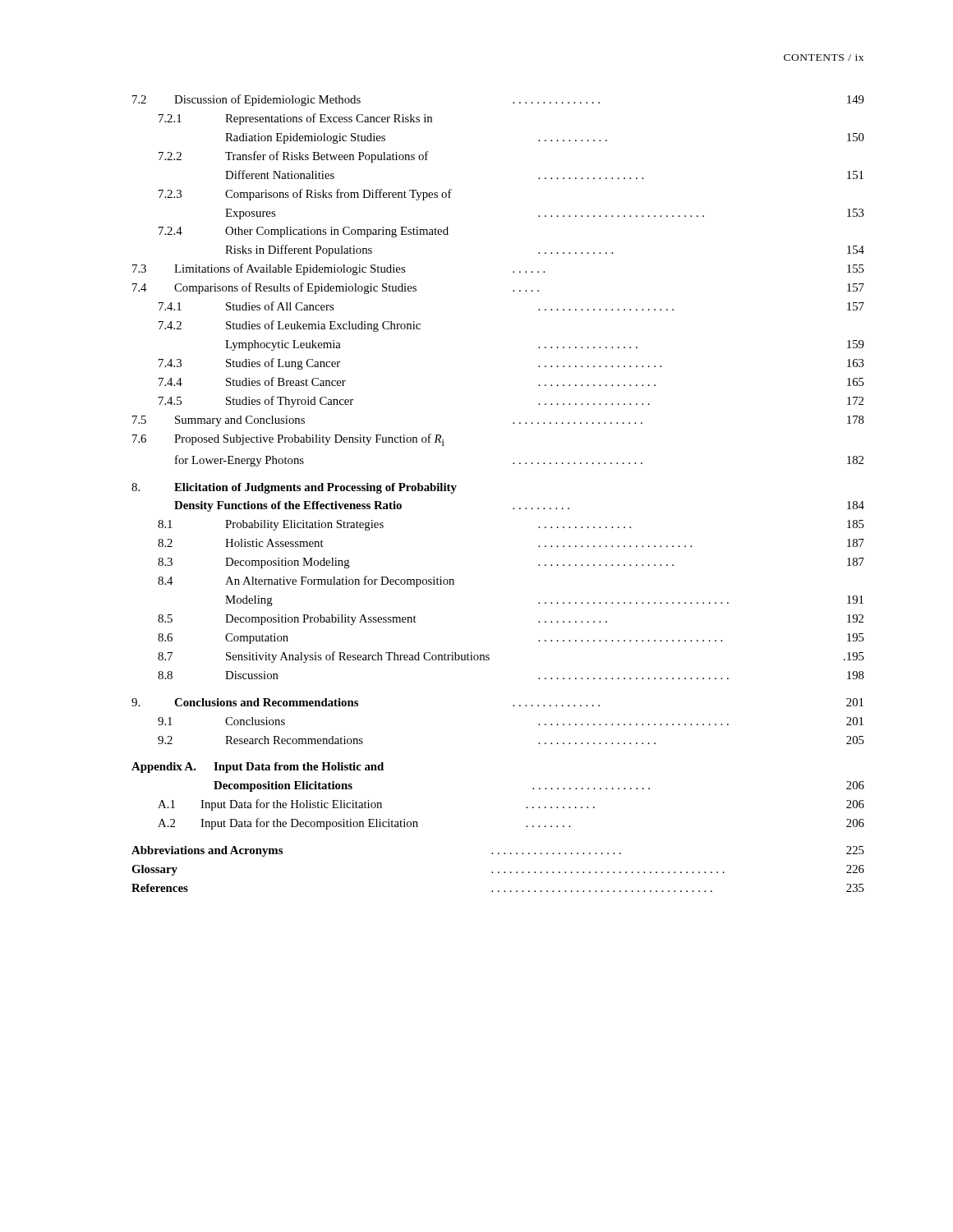This screenshot has width=953, height=1232.
Task: Select the list item containing "8.5 Decomposition Probability Assessment . . ."
Action: tap(160, 619)
